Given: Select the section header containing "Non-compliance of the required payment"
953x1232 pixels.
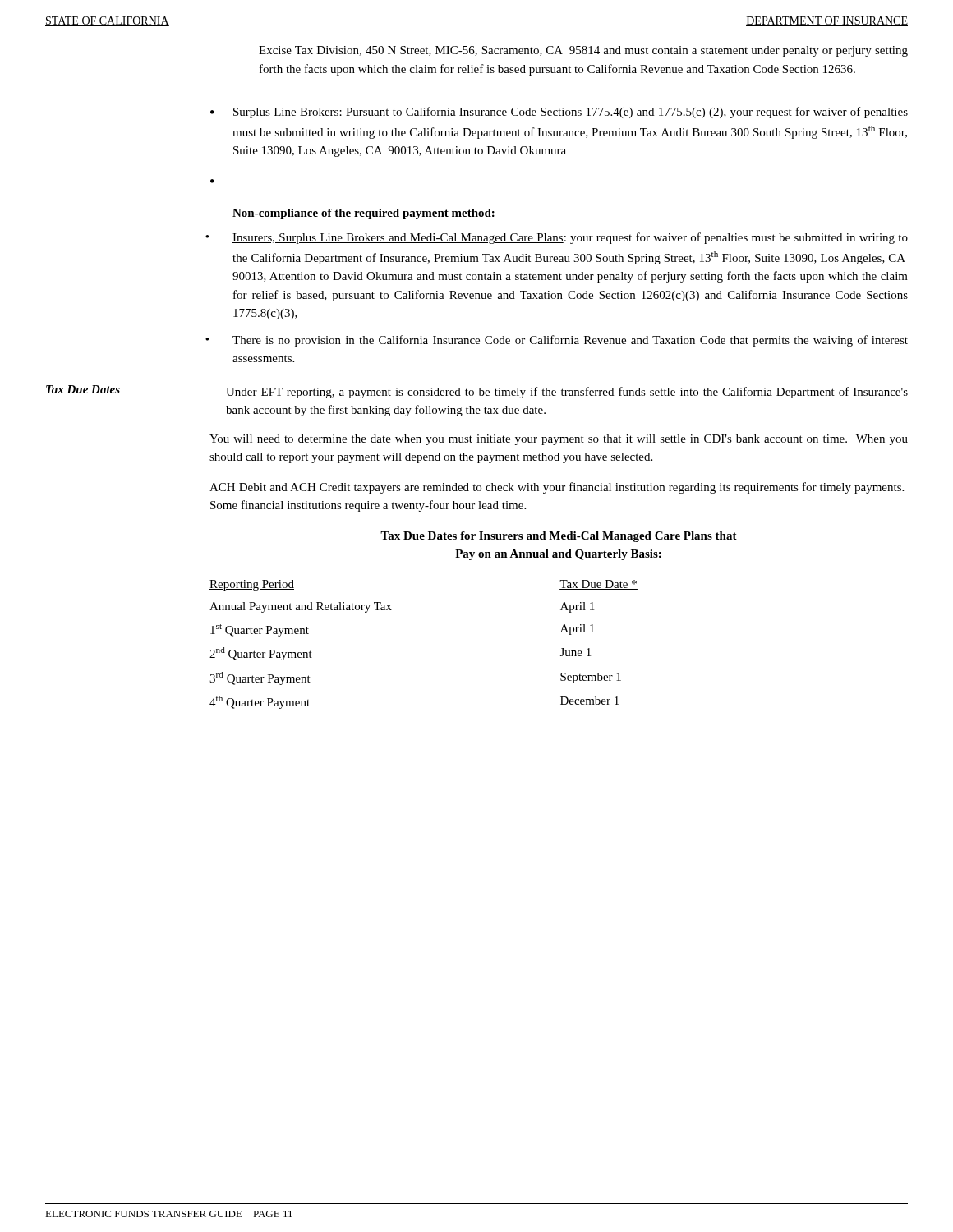Looking at the screenshot, I should 364,212.
